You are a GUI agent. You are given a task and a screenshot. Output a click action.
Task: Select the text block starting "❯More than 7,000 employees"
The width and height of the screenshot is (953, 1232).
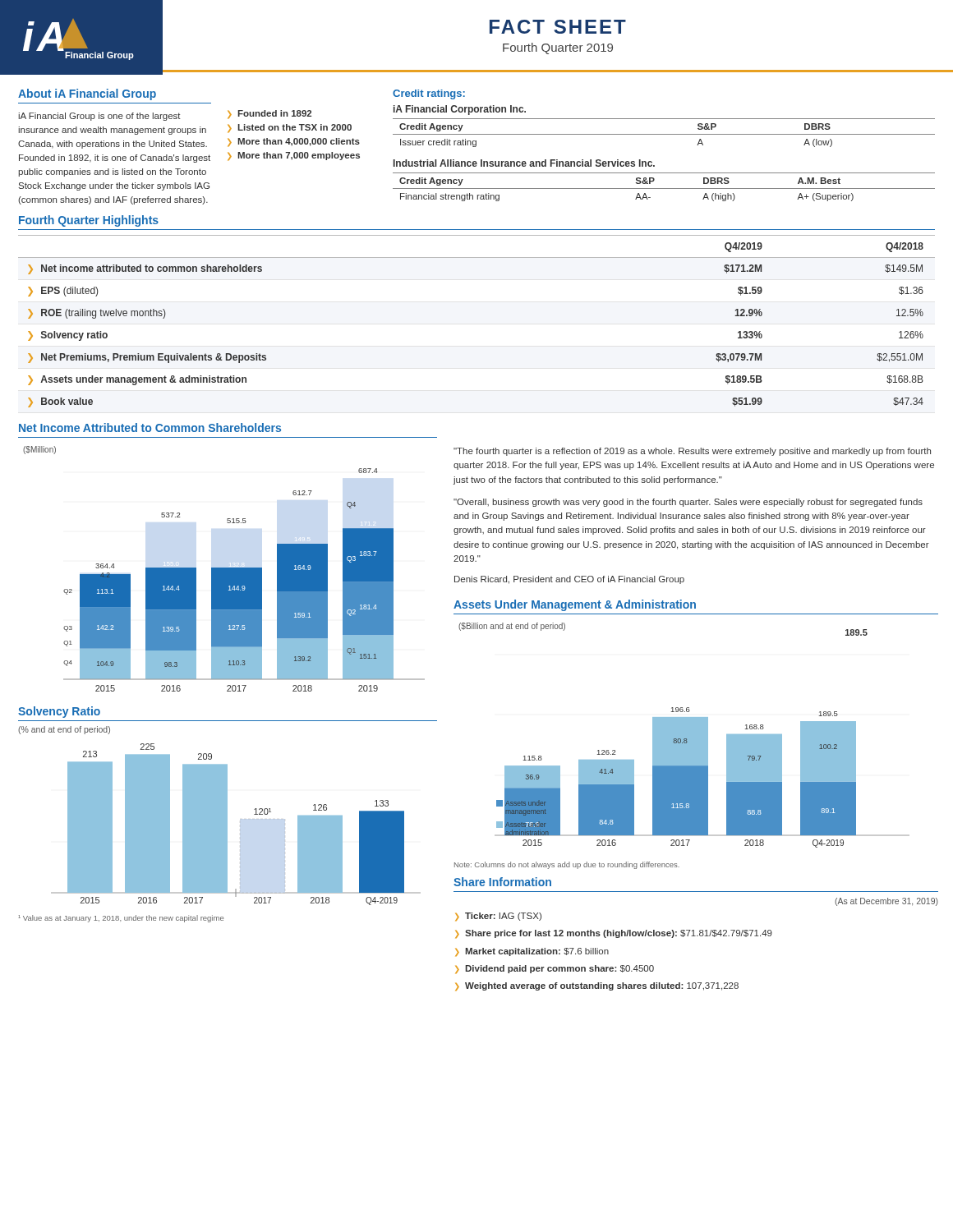[293, 155]
